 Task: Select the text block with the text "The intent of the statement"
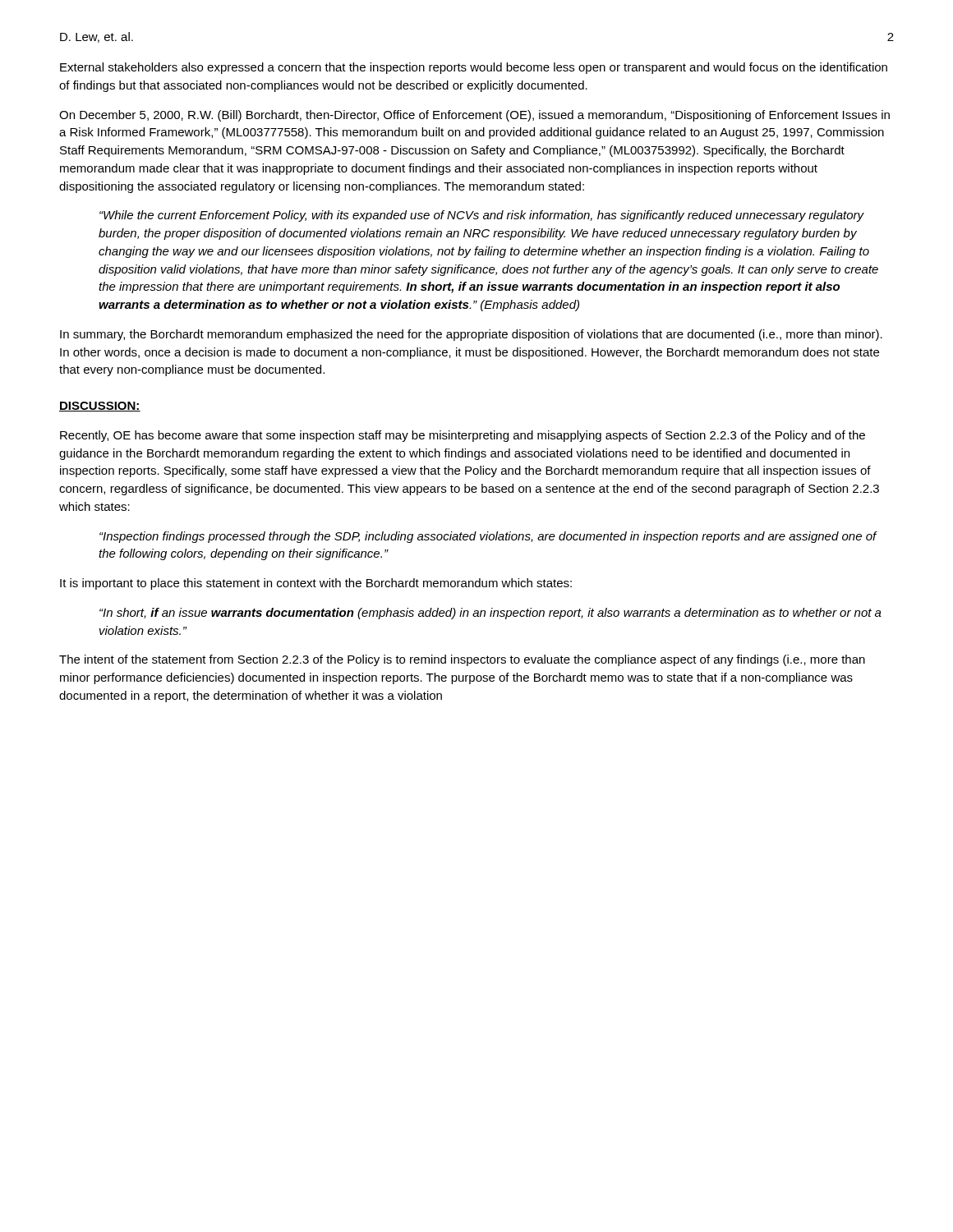(476, 678)
